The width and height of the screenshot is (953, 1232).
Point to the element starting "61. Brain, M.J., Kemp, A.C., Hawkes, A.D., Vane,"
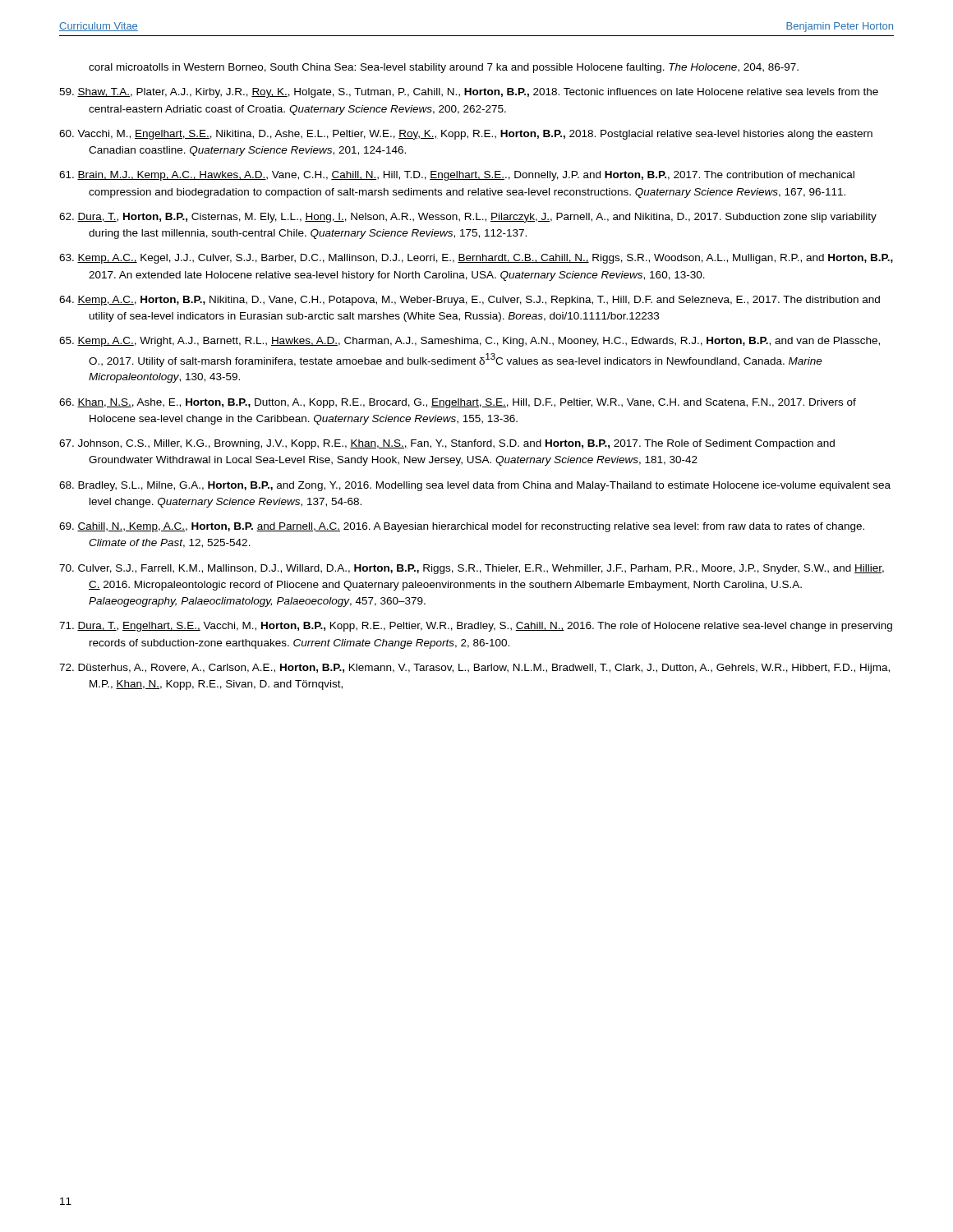point(457,183)
